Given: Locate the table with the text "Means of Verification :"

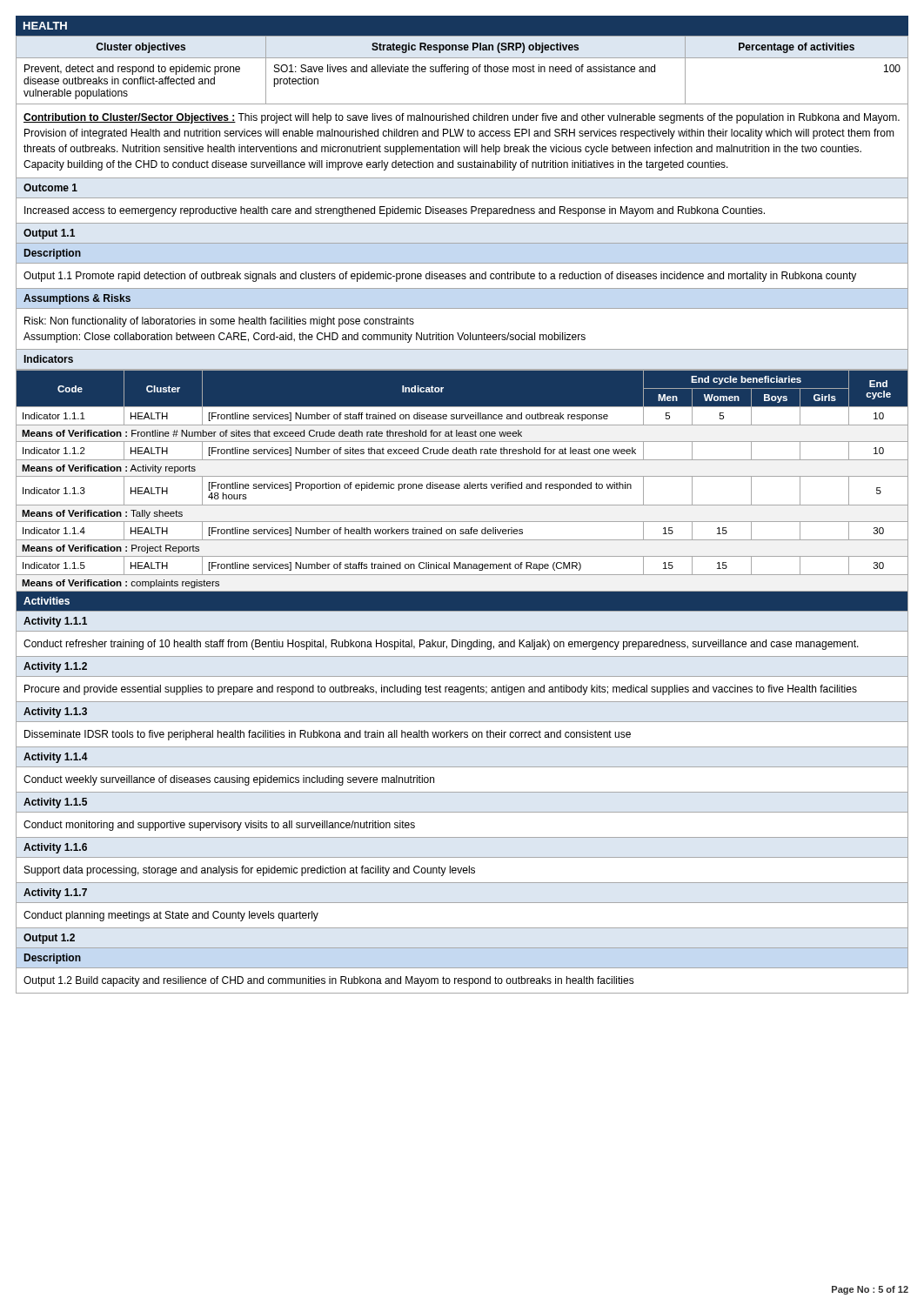Looking at the screenshot, I should pyautogui.click(x=462, y=481).
